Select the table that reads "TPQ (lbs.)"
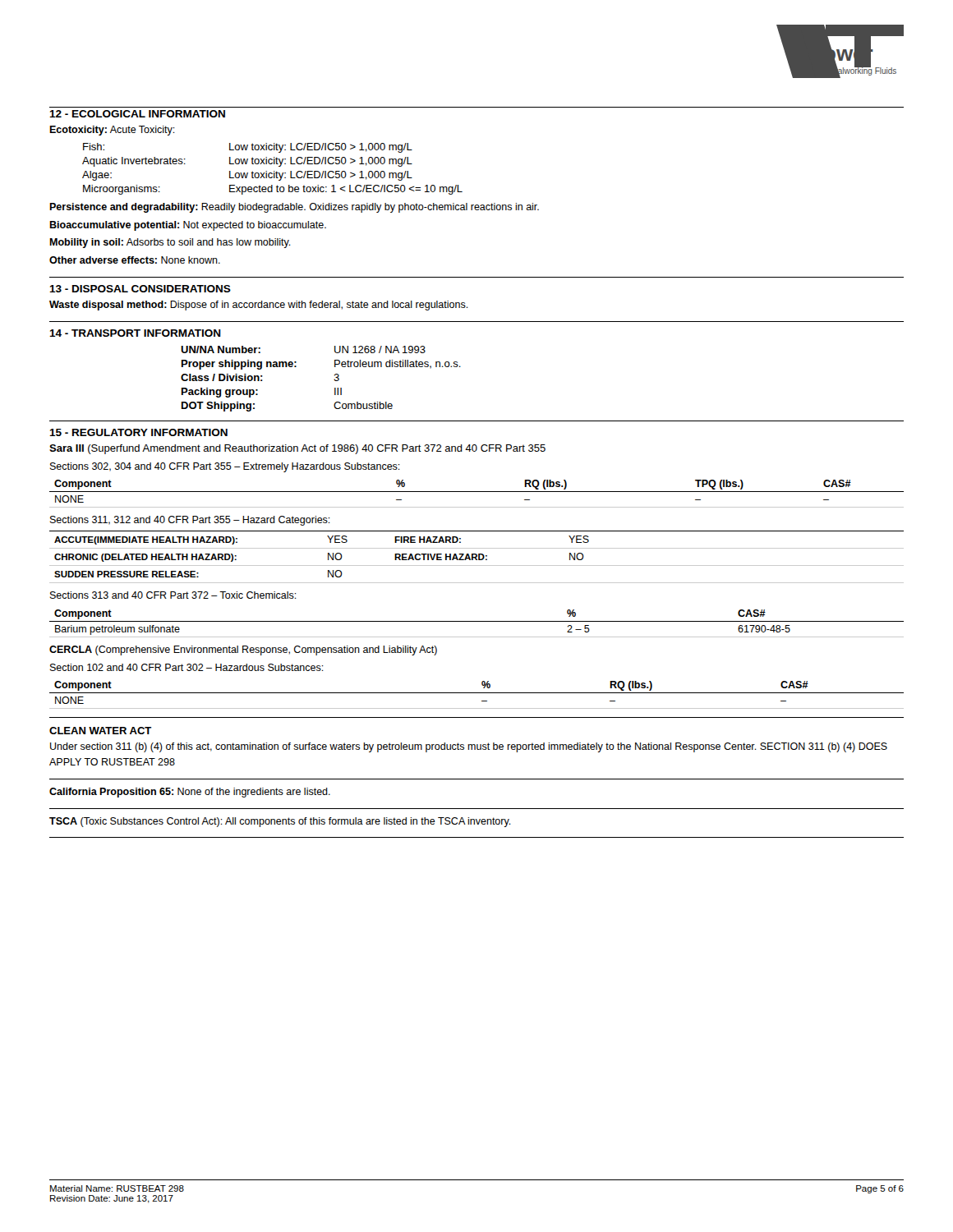Screen dimensions: 1232x953 tap(476, 492)
